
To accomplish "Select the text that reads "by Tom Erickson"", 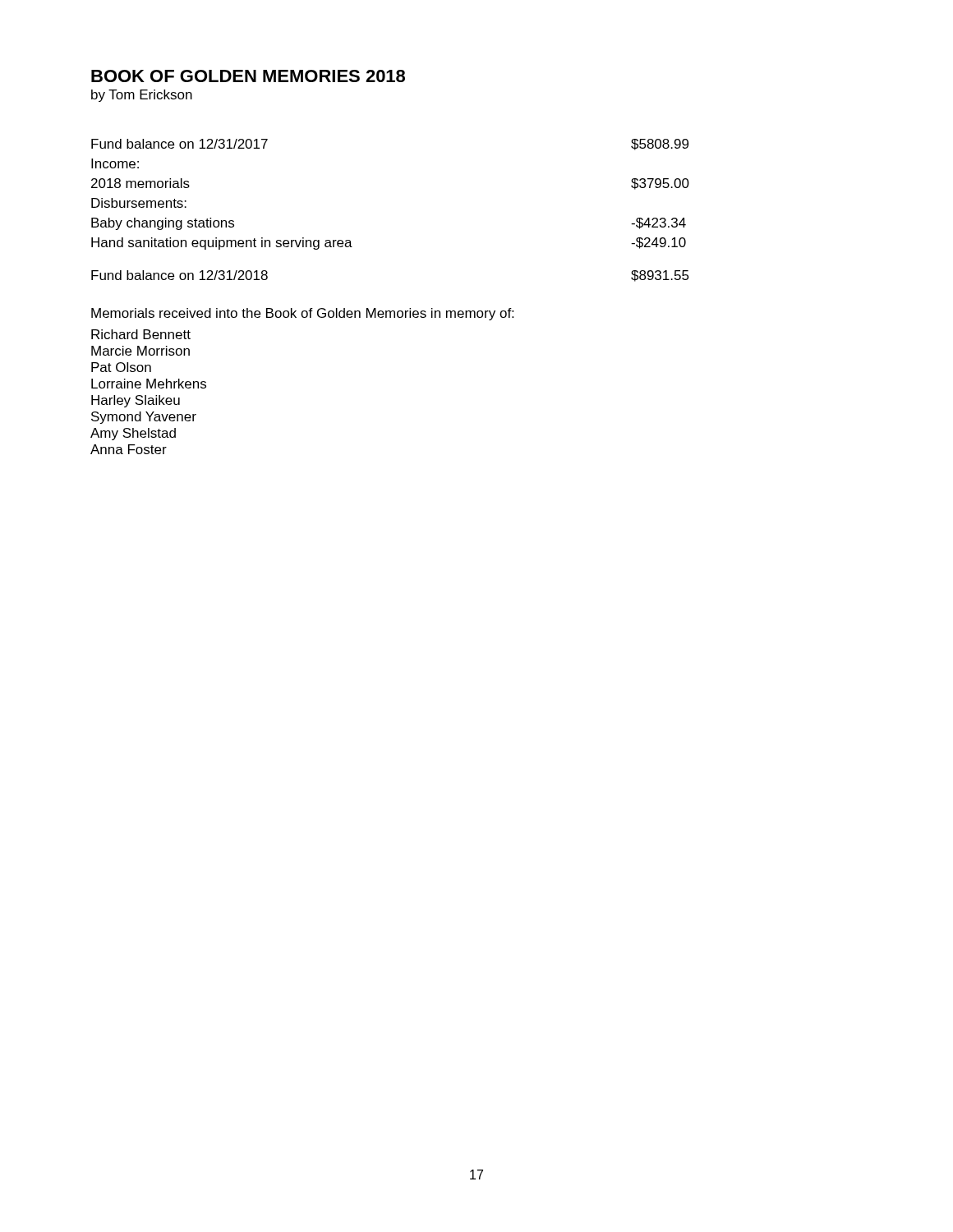I will pos(141,95).
